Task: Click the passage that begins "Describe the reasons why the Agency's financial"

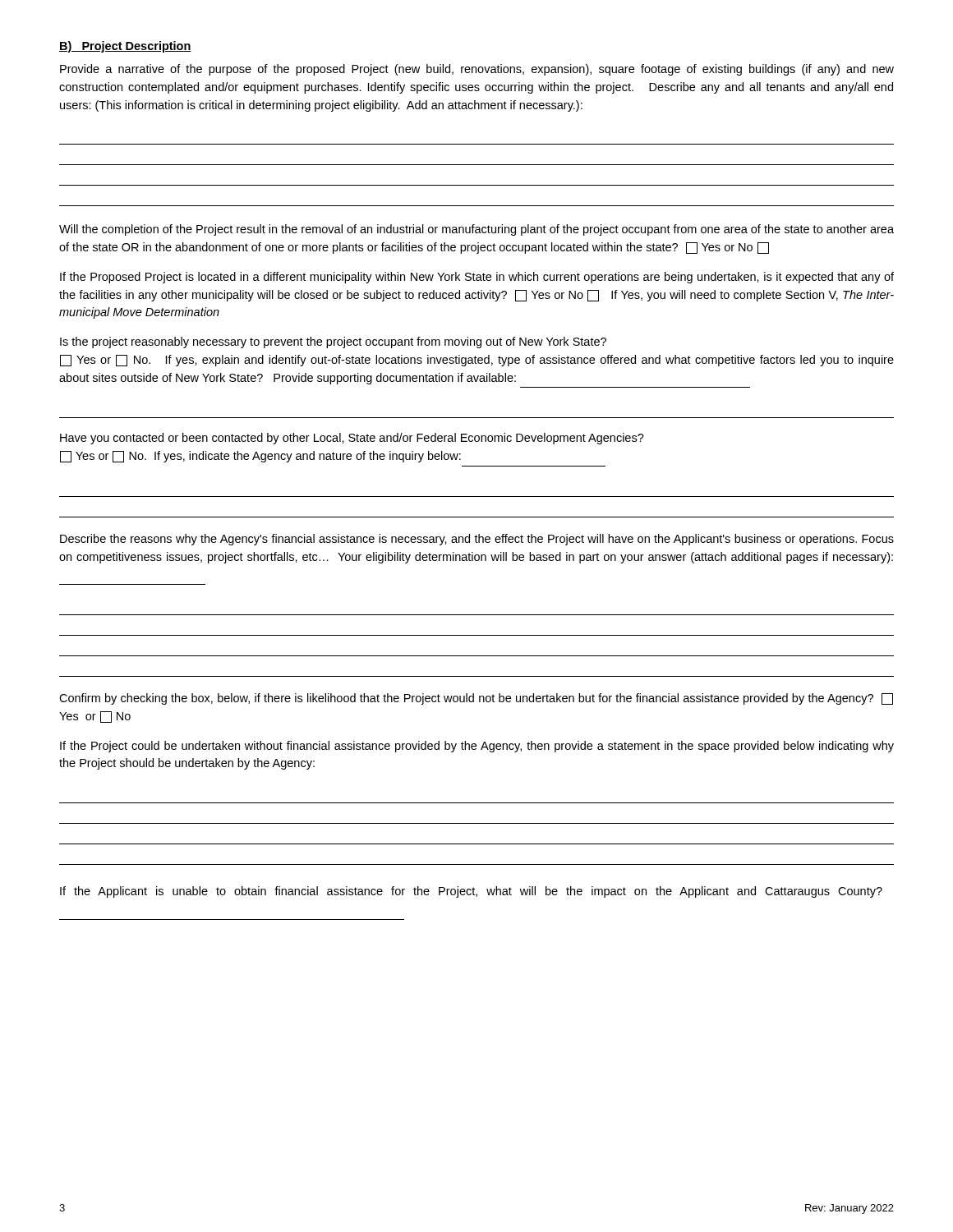Action: (x=476, y=558)
